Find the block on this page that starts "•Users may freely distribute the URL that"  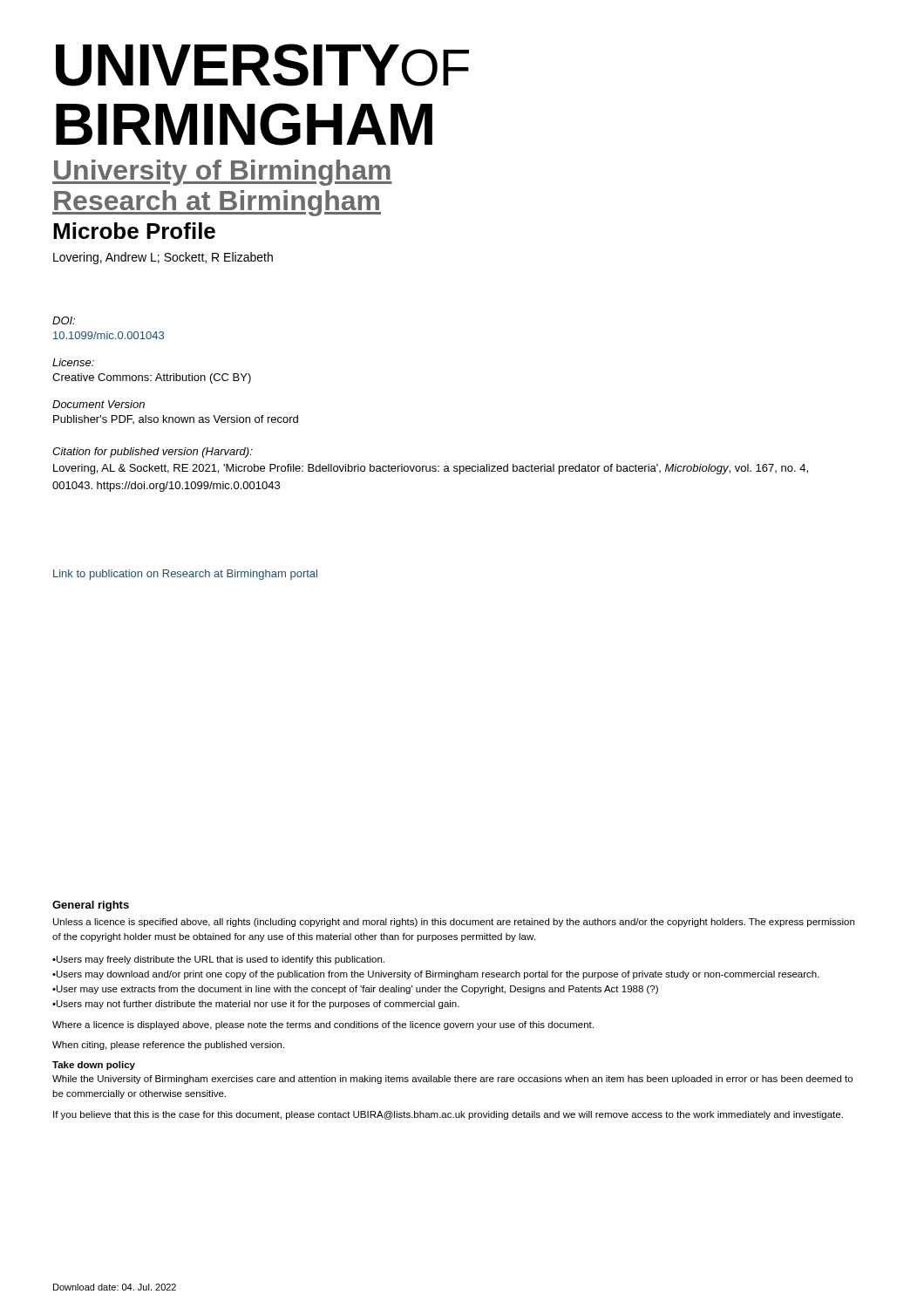[219, 959]
